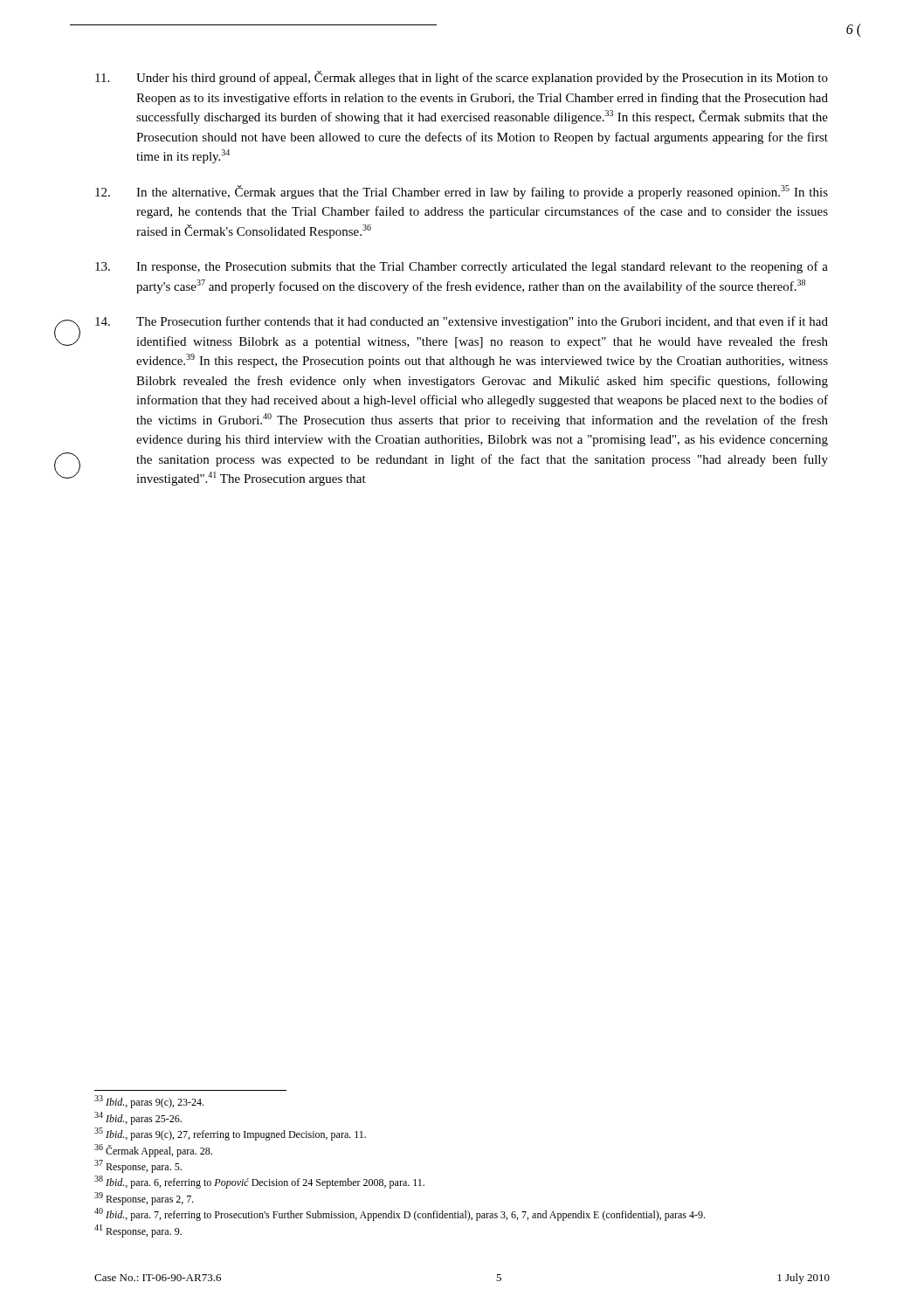Where is the passage that starts "The Prosecution further contends that"?

coord(461,400)
